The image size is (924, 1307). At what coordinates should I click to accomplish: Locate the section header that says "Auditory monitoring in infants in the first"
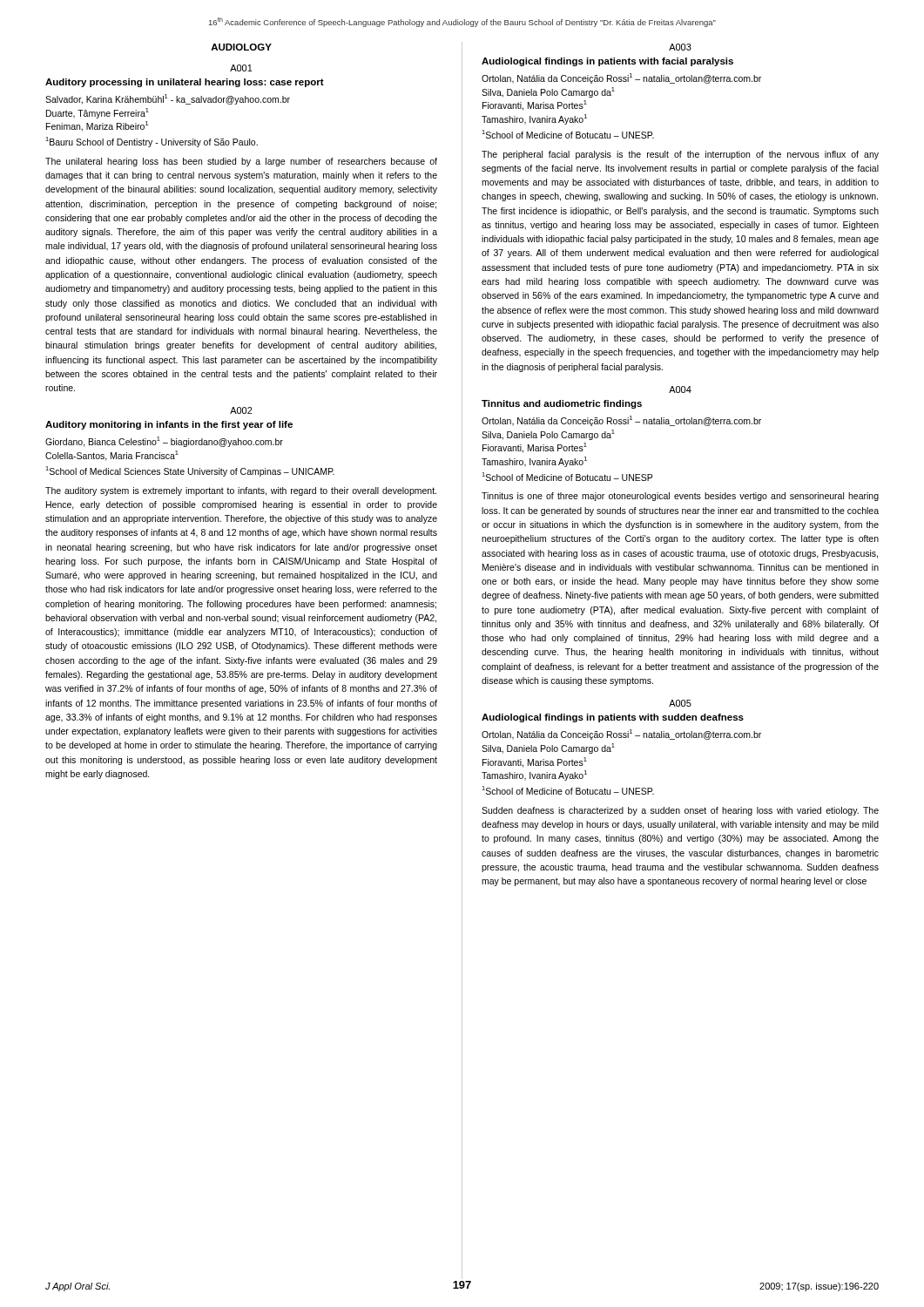point(169,425)
